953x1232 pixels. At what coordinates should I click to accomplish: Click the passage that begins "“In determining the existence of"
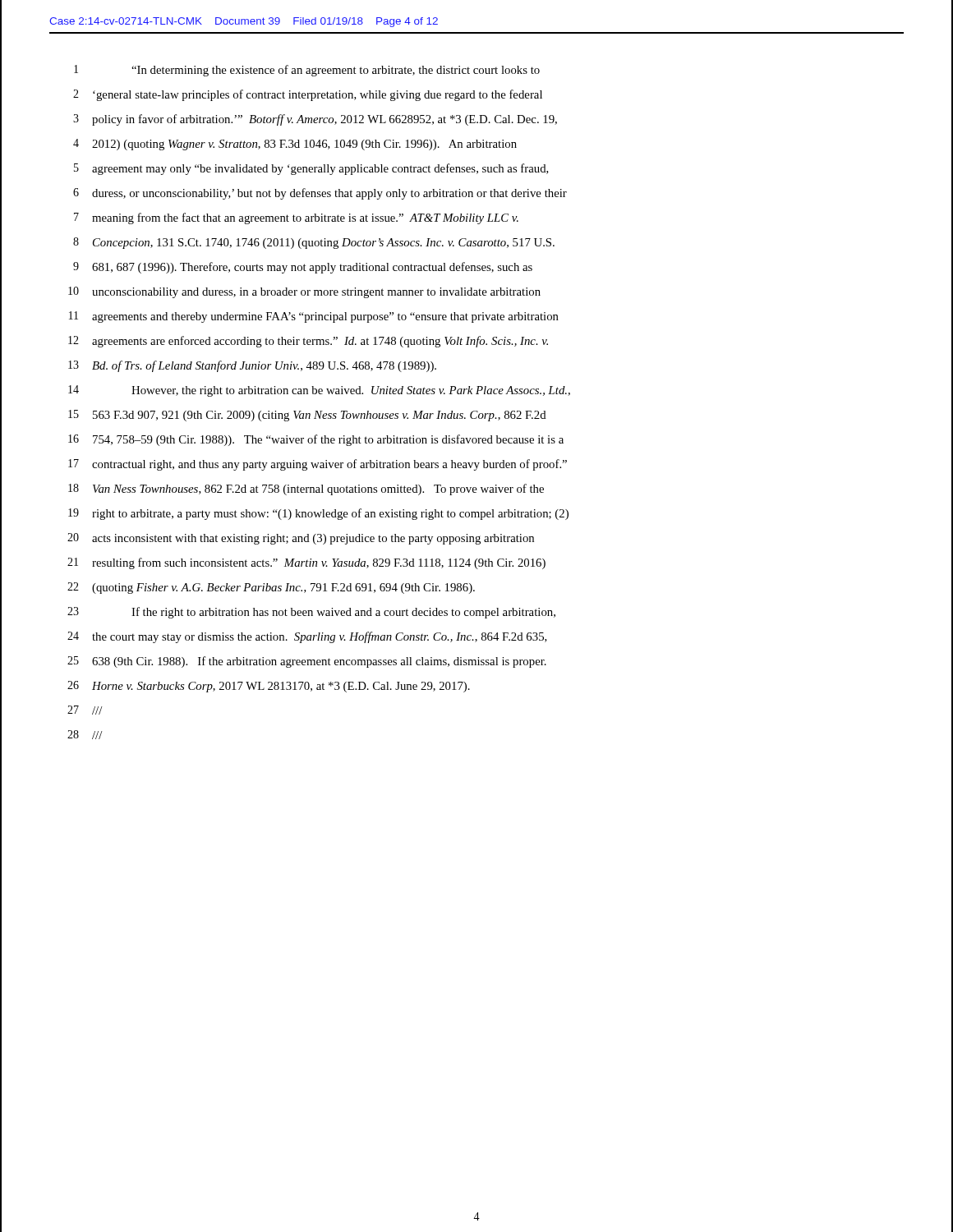pos(498,218)
